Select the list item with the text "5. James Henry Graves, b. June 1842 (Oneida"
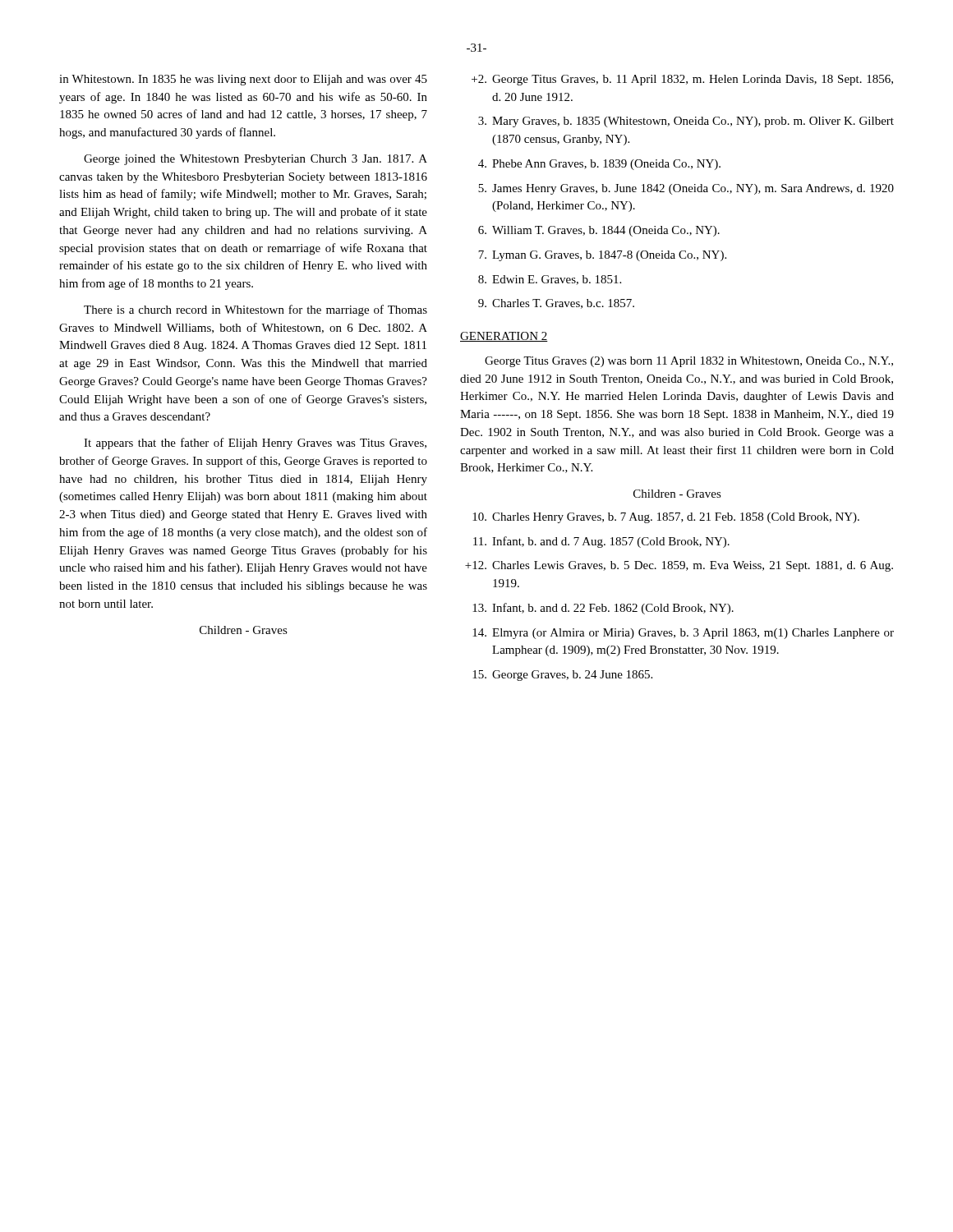The height and width of the screenshot is (1232, 953). tap(677, 197)
